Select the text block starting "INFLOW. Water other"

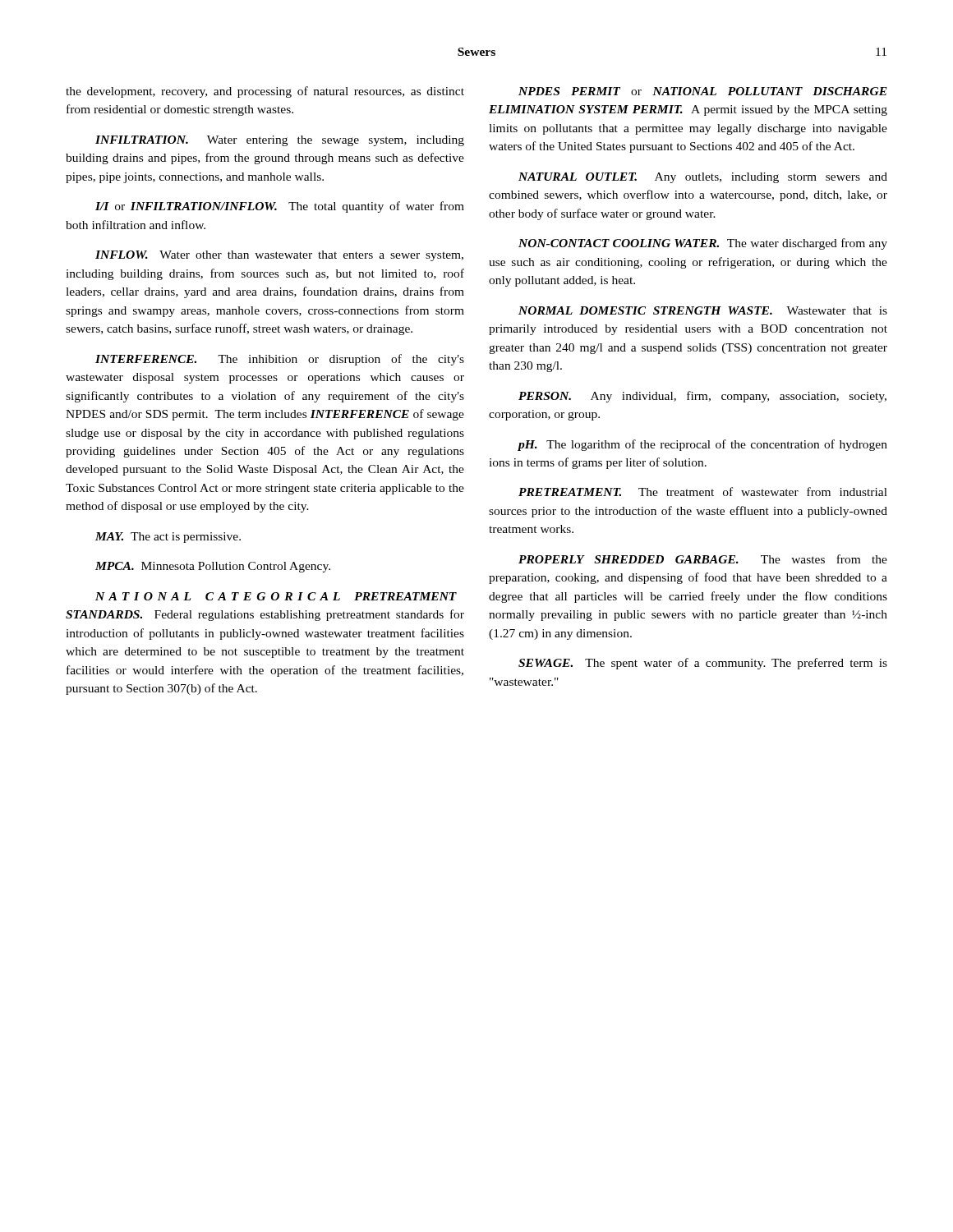(x=265, y=292)
